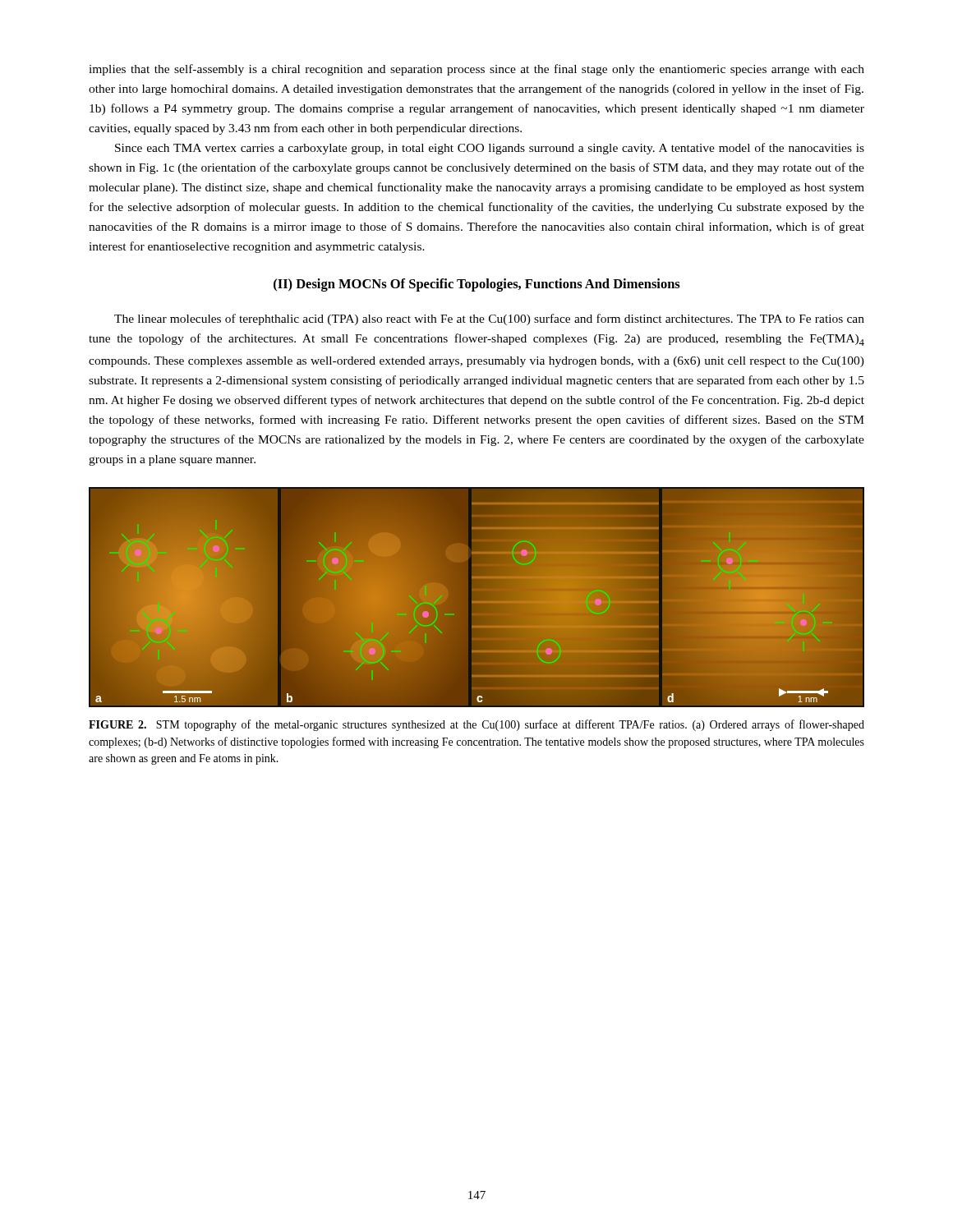Locate the section header that opens with "(II) Design MOCNs Of"
The height and width of the screenshot is (1232, 953).
[476, 284]
